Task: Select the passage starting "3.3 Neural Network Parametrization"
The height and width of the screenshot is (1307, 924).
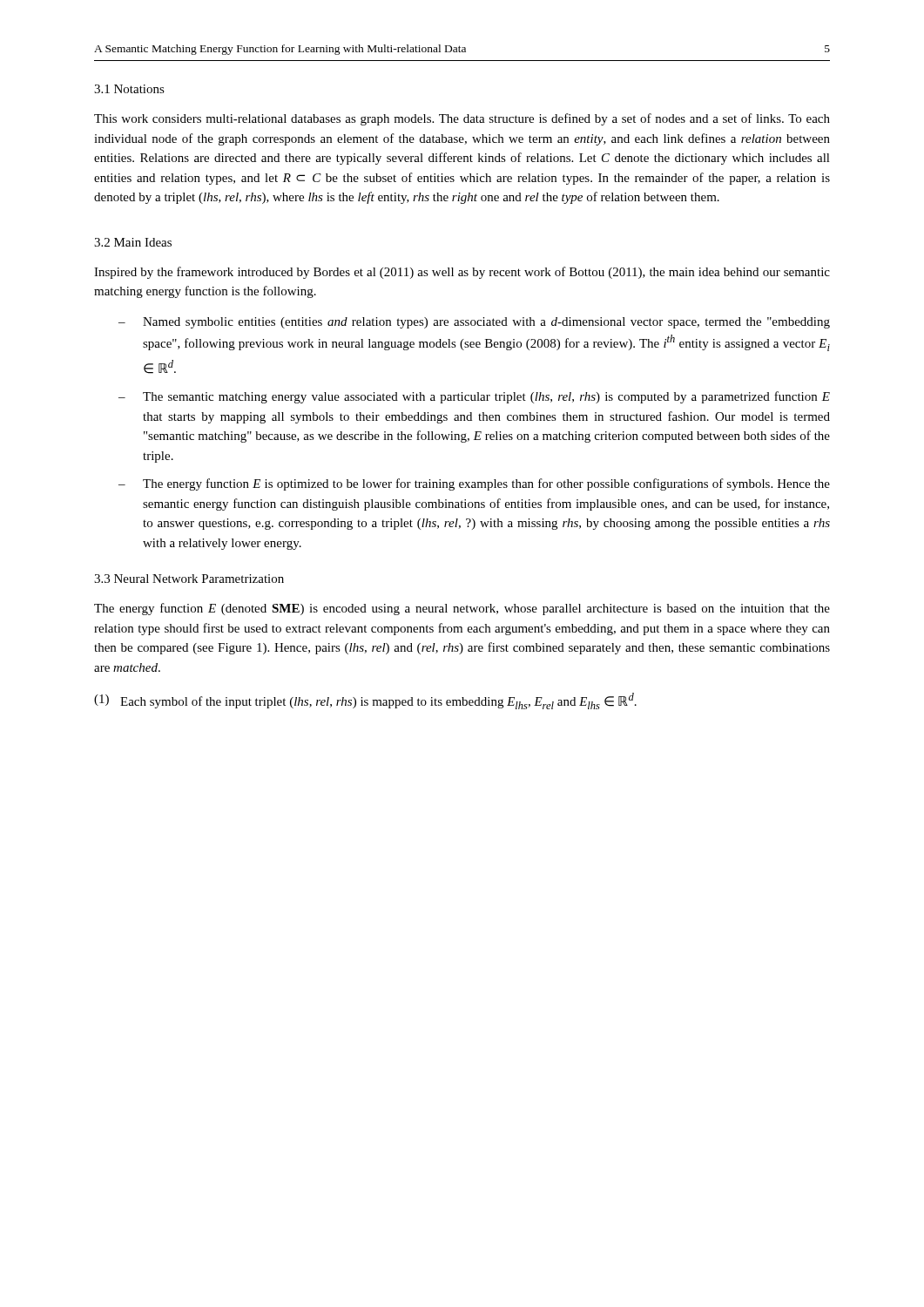Action: tap(189, 579)
